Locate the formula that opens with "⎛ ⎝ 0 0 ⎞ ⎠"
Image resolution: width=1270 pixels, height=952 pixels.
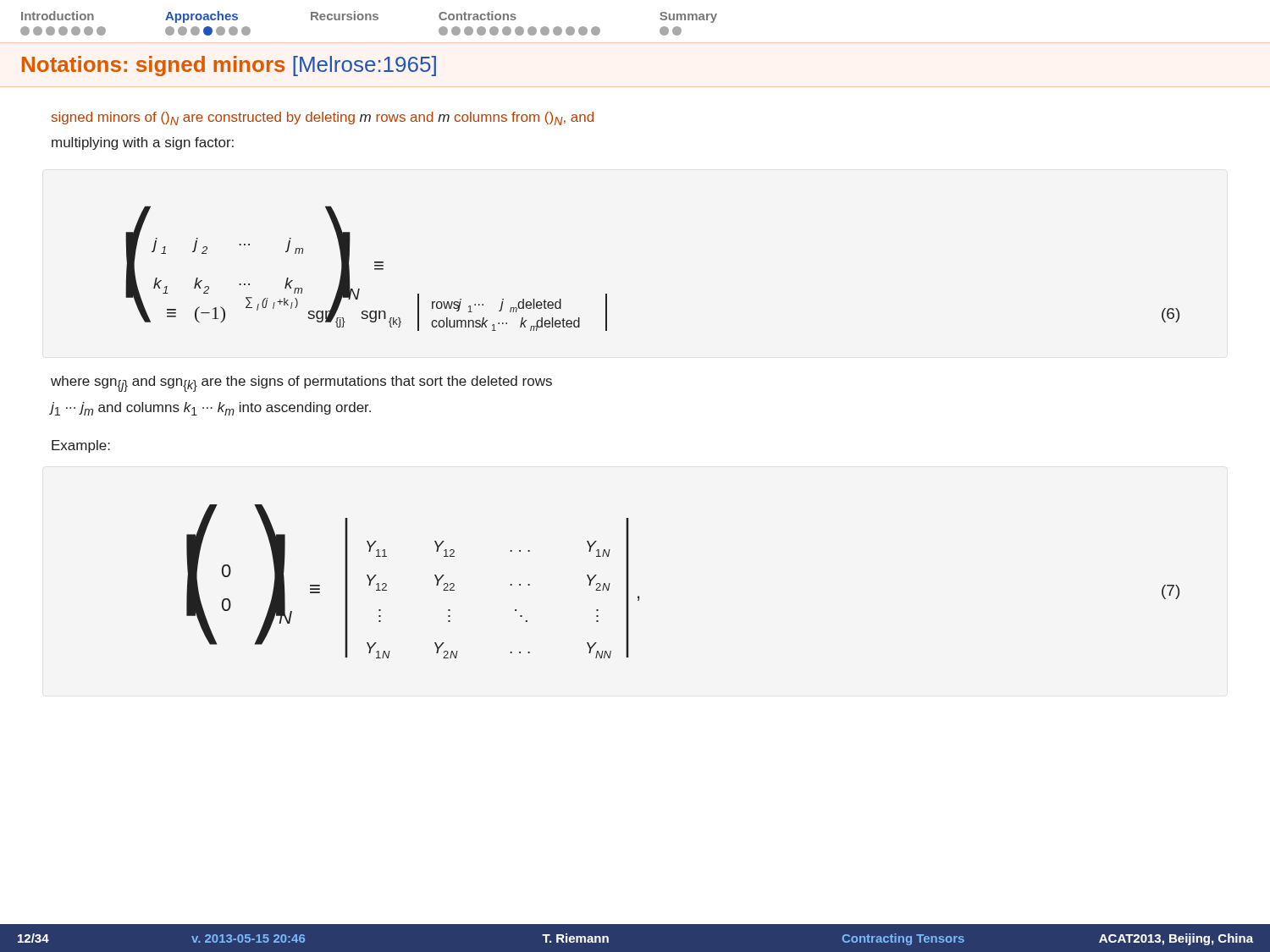[636, 581]
